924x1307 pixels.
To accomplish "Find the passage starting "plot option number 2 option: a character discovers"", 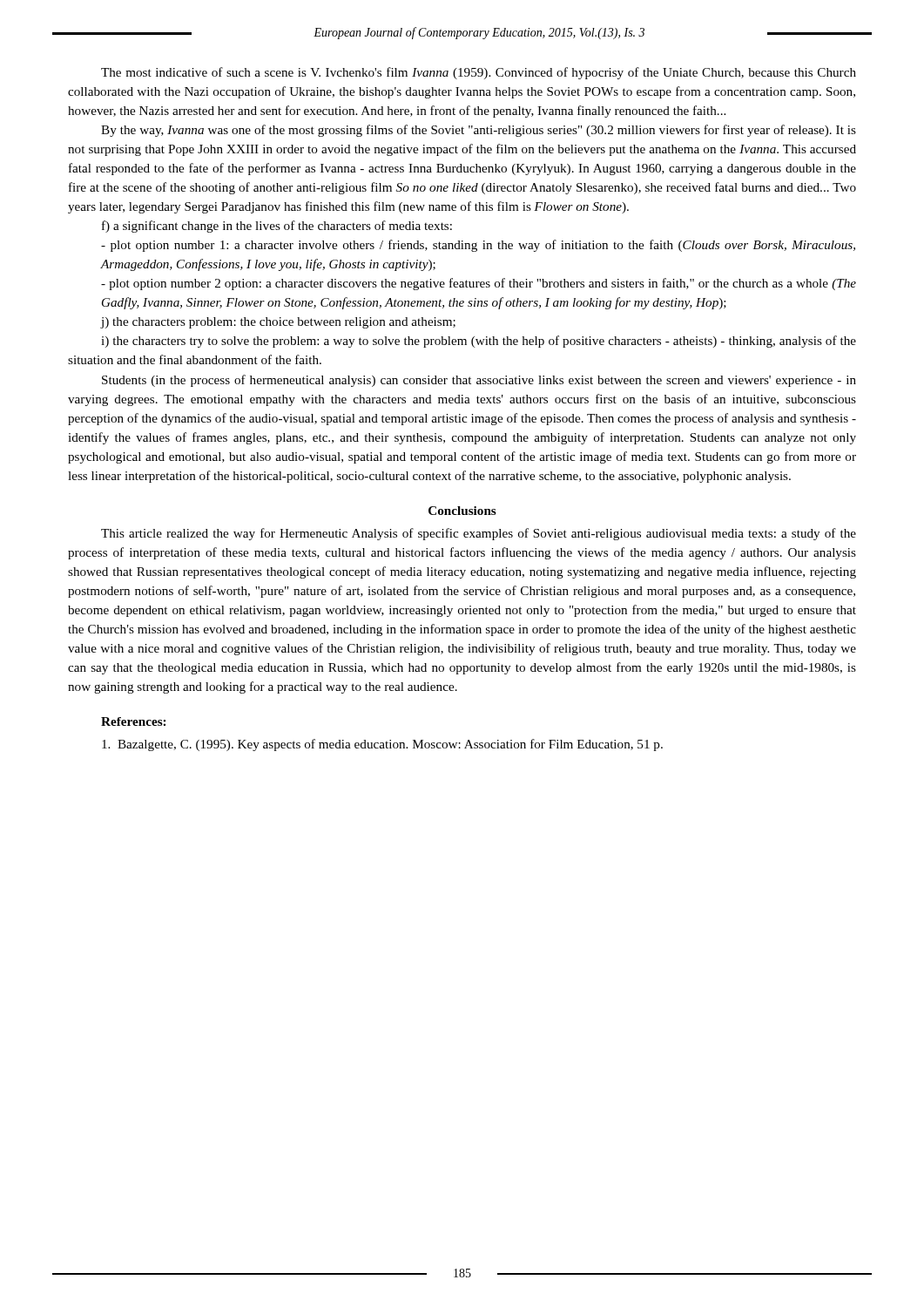I will coord(462,293).
